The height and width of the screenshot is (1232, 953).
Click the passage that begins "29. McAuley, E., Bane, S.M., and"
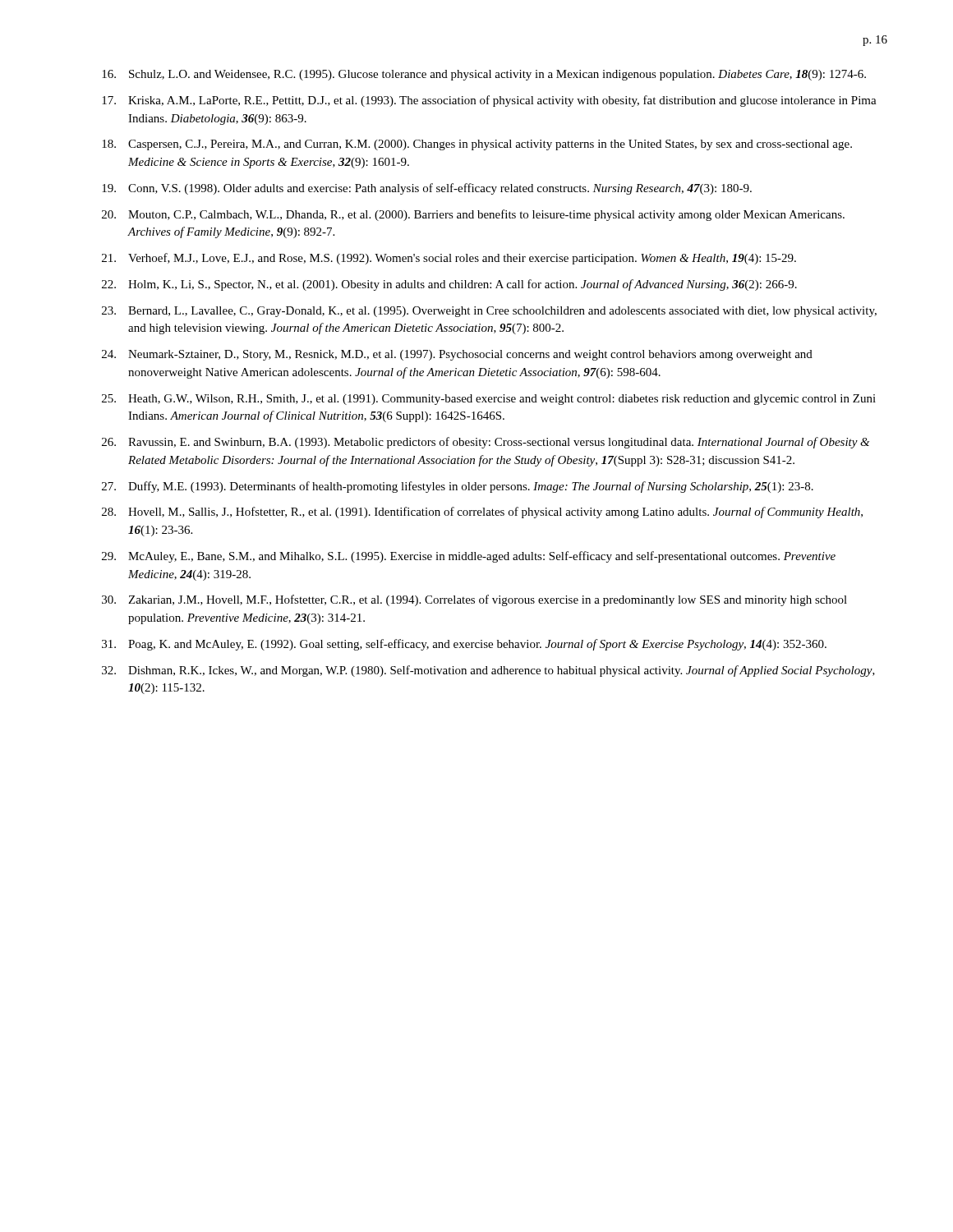(x=485, y=565)
